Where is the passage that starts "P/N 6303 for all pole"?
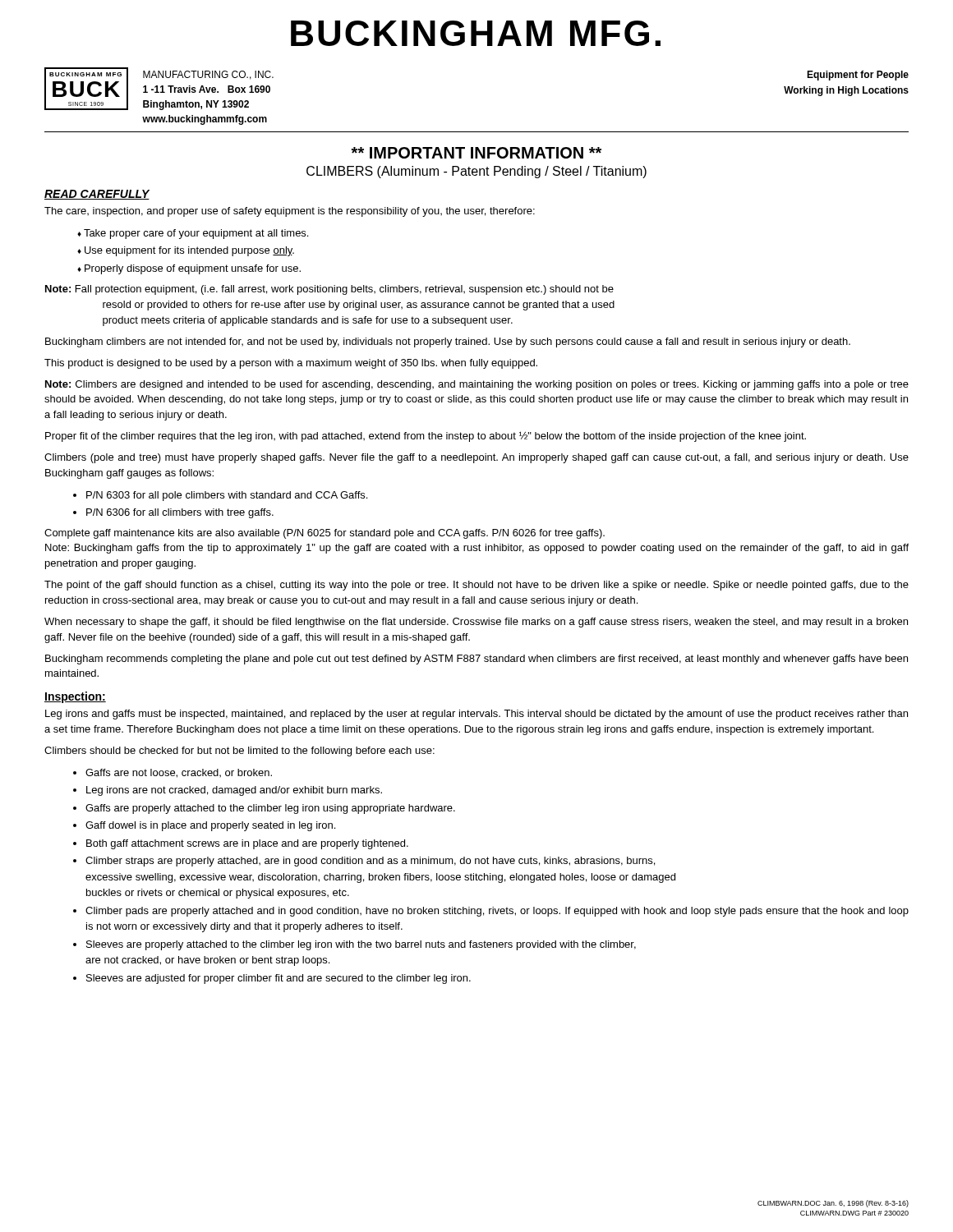 tap(227, 495)
